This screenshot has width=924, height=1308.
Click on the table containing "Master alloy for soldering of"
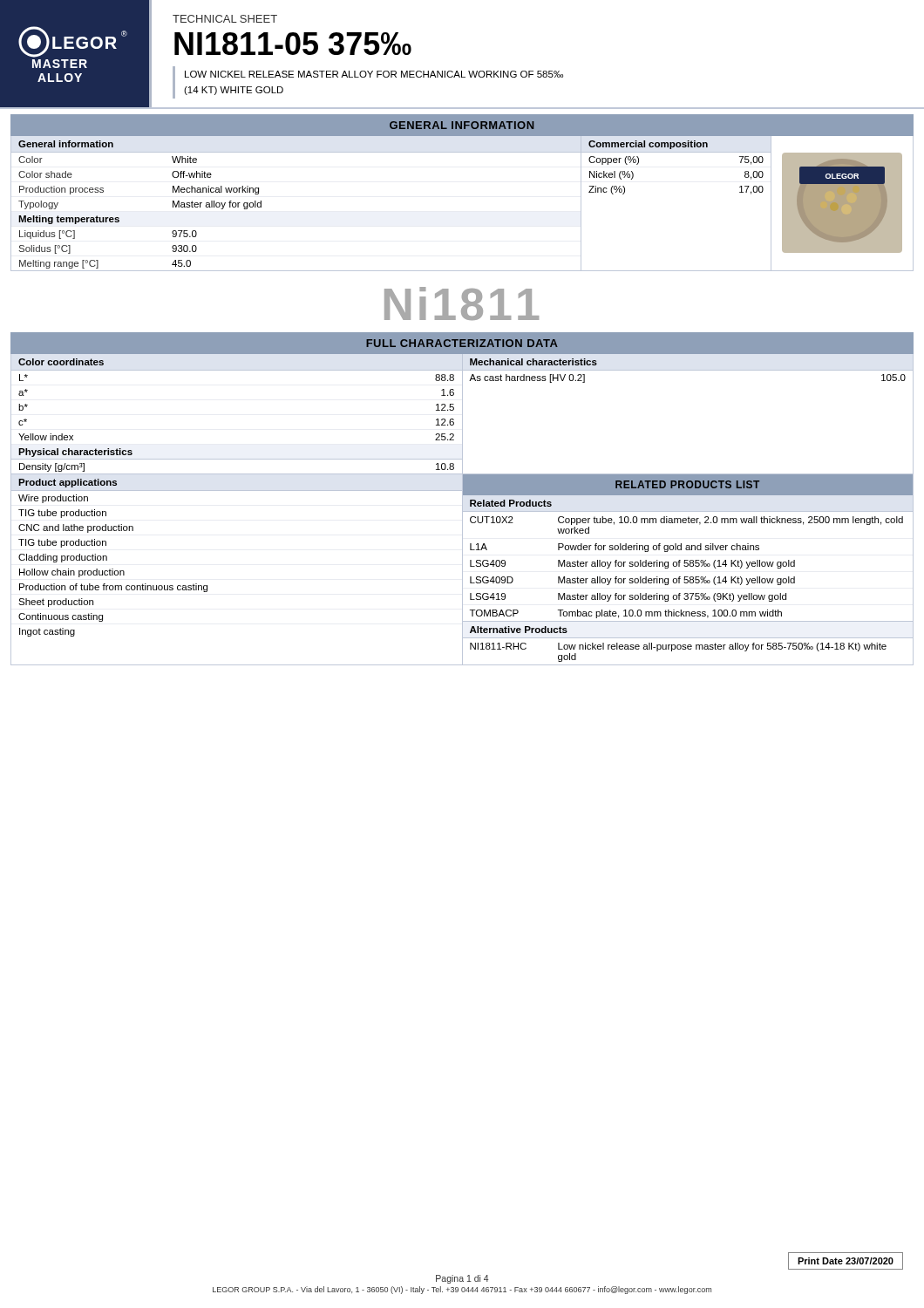click(x=688, y=580)
